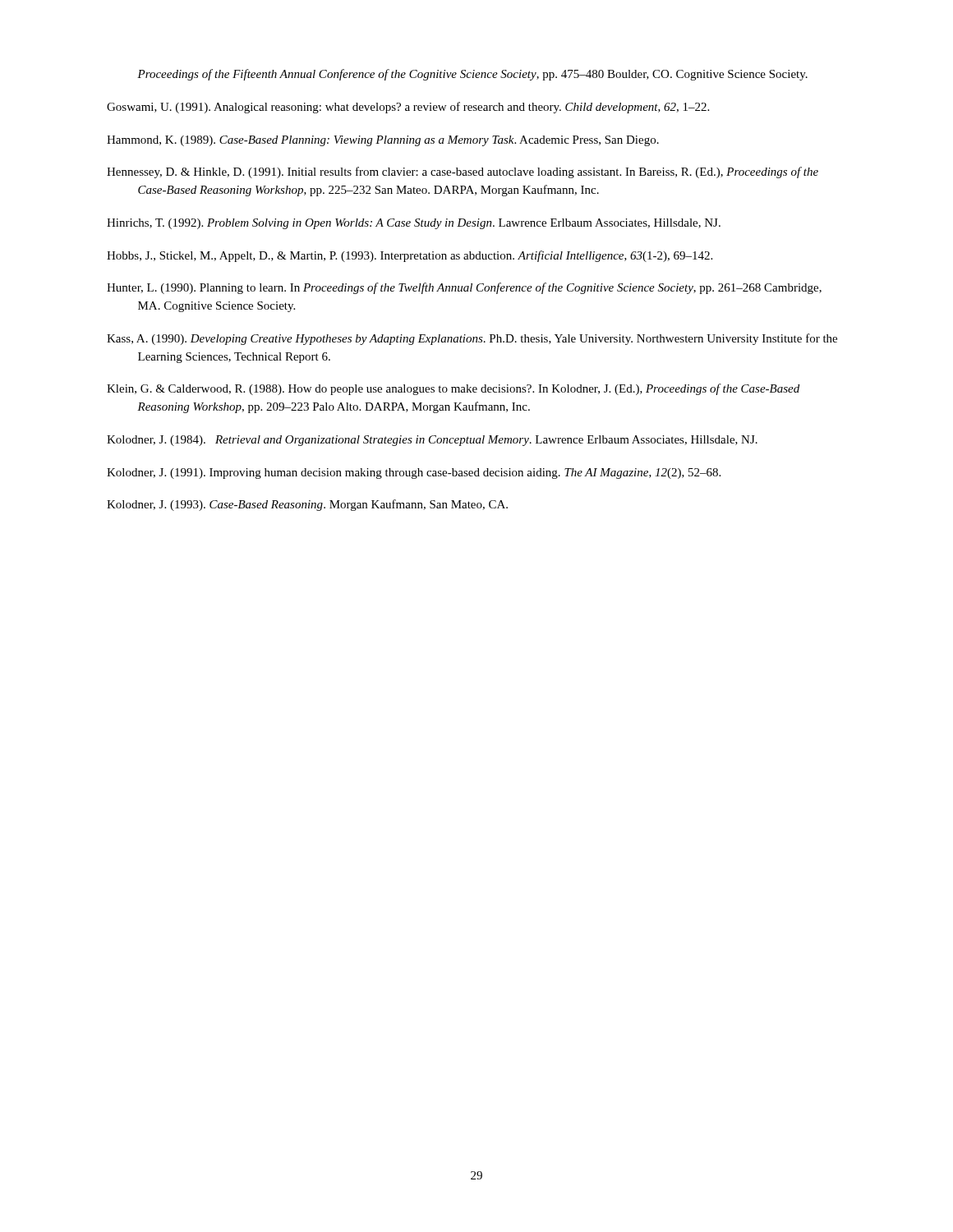Screen dimensions: 1232x953
Task: Find the block on this page that starts "Hinrichs, T. (1992)."
Action: [414, 222]
